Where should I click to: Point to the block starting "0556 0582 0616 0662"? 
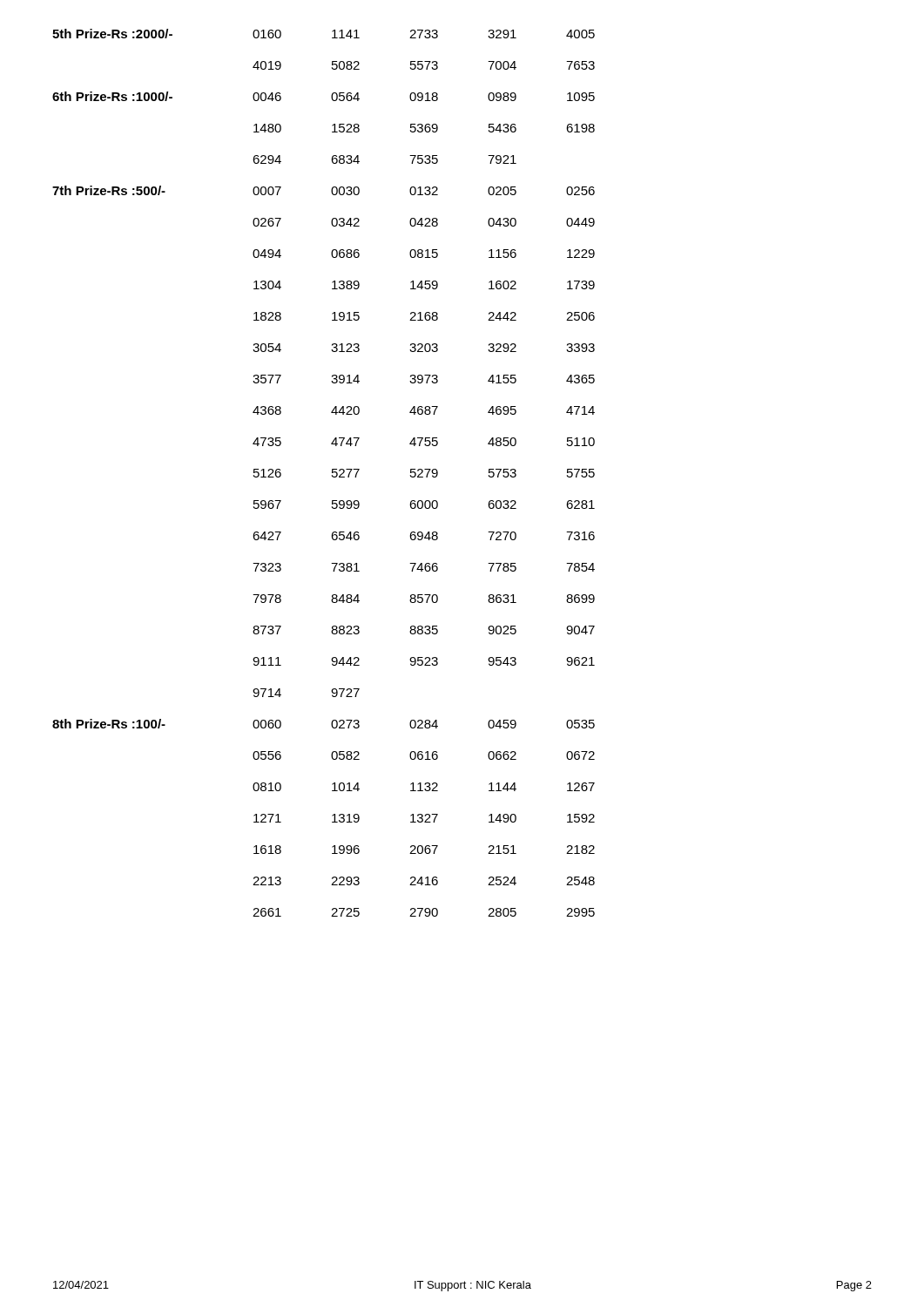(449, 755)
